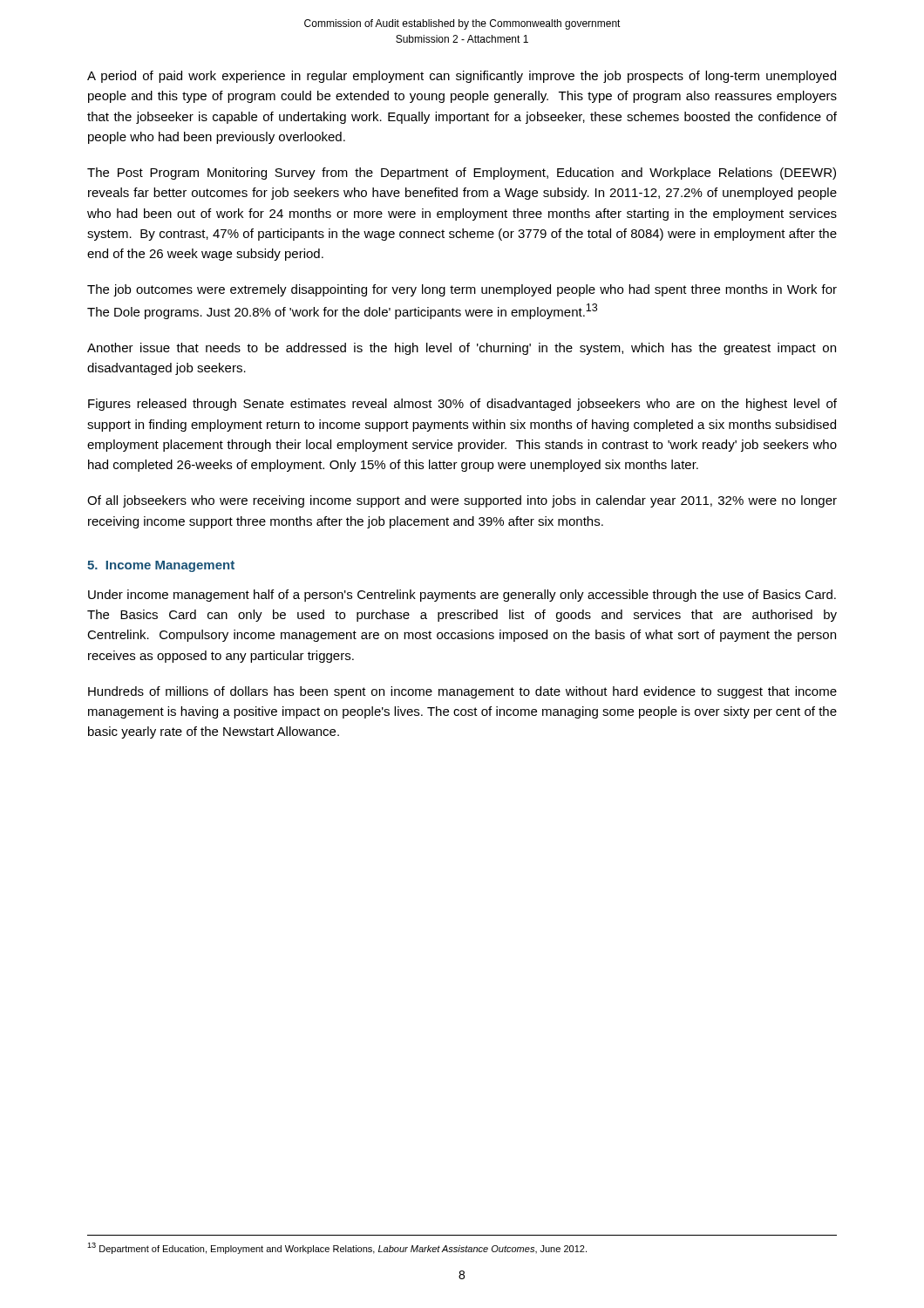The width and height of the screenshot is (924, 1308).
Task: Point to "5. Income Management"
Action: click(x=161, y=564)
